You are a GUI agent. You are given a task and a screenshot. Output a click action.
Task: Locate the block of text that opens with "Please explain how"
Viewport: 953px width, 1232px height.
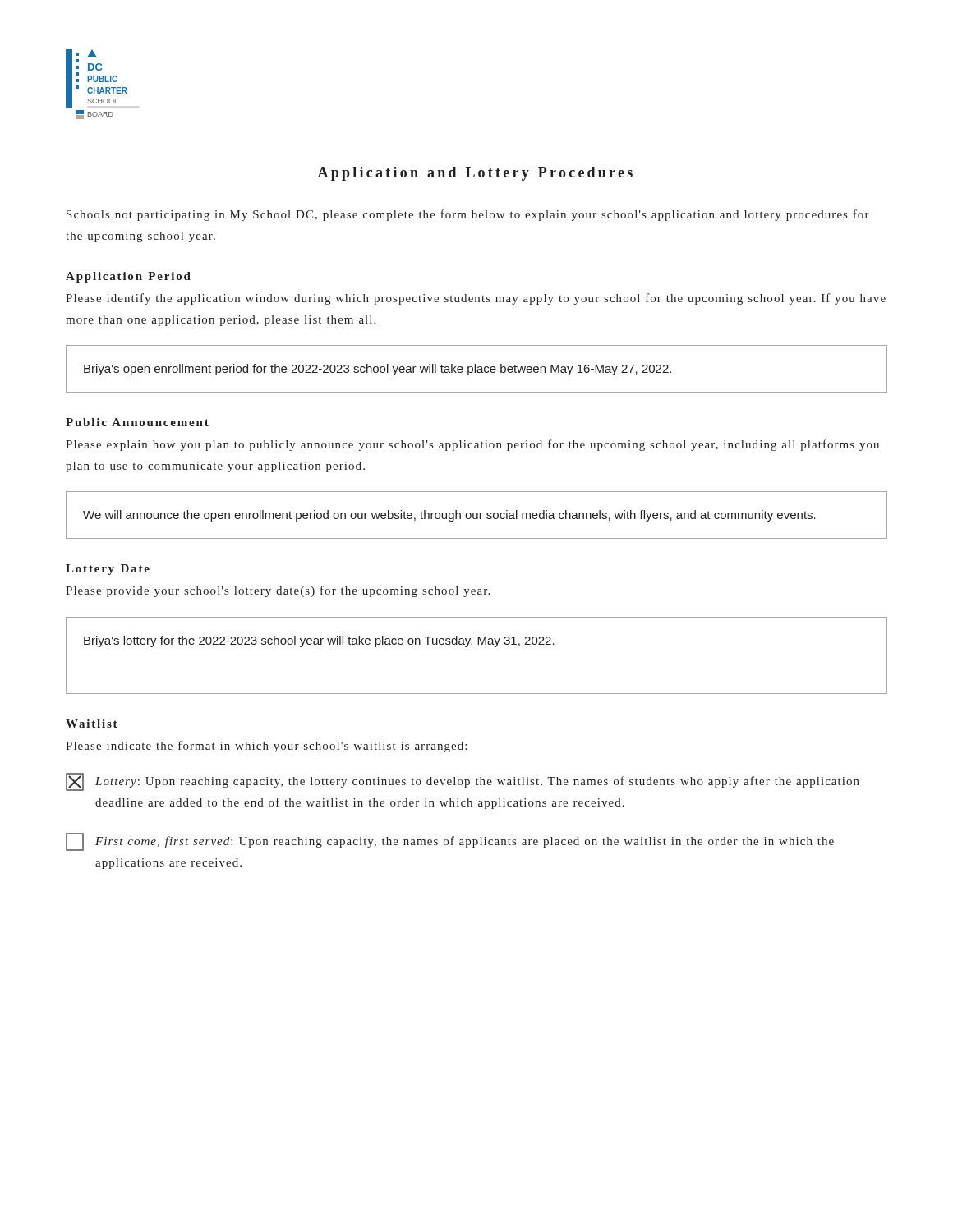(x=473, y=455)
